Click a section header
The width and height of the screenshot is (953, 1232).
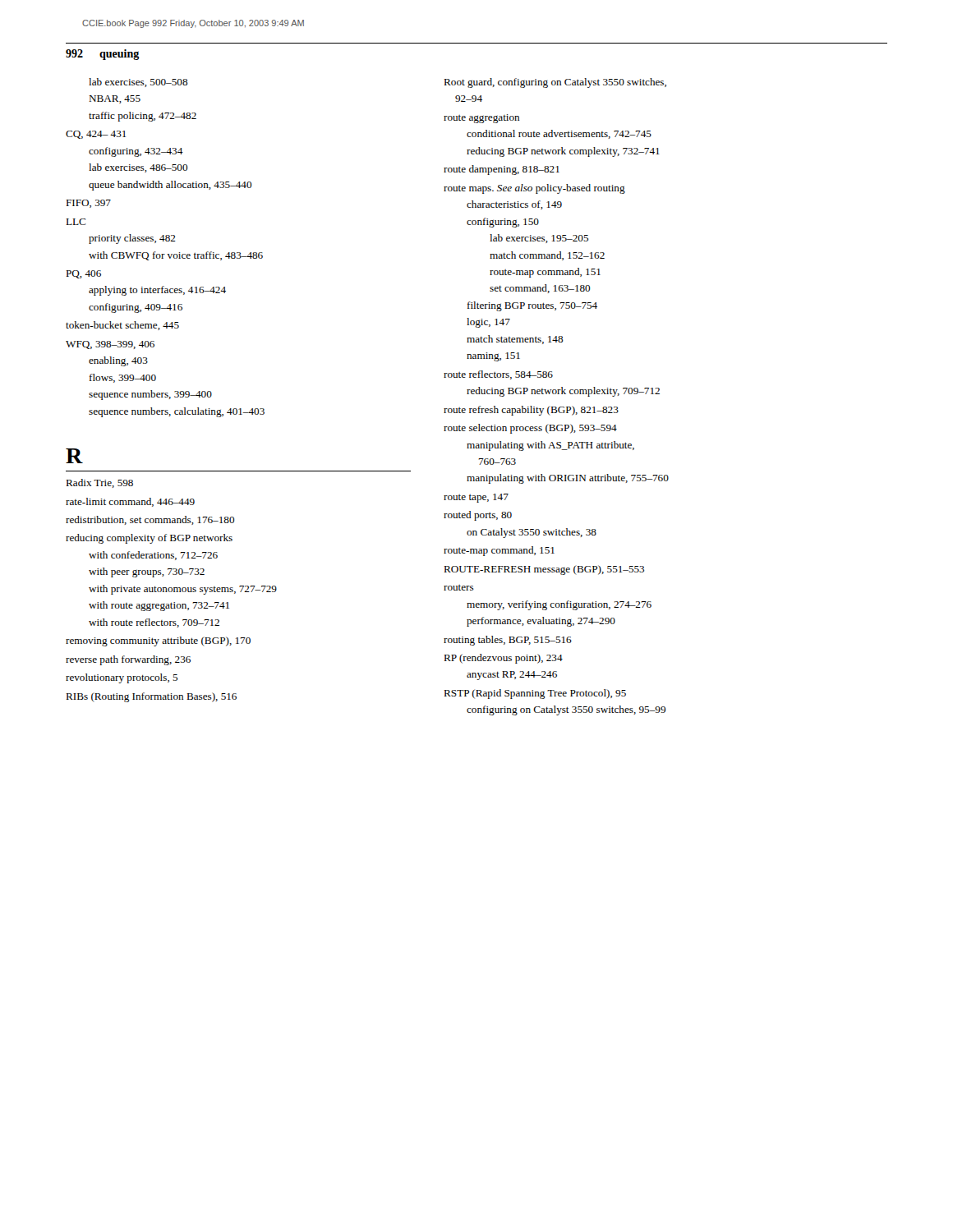point(238,457)
